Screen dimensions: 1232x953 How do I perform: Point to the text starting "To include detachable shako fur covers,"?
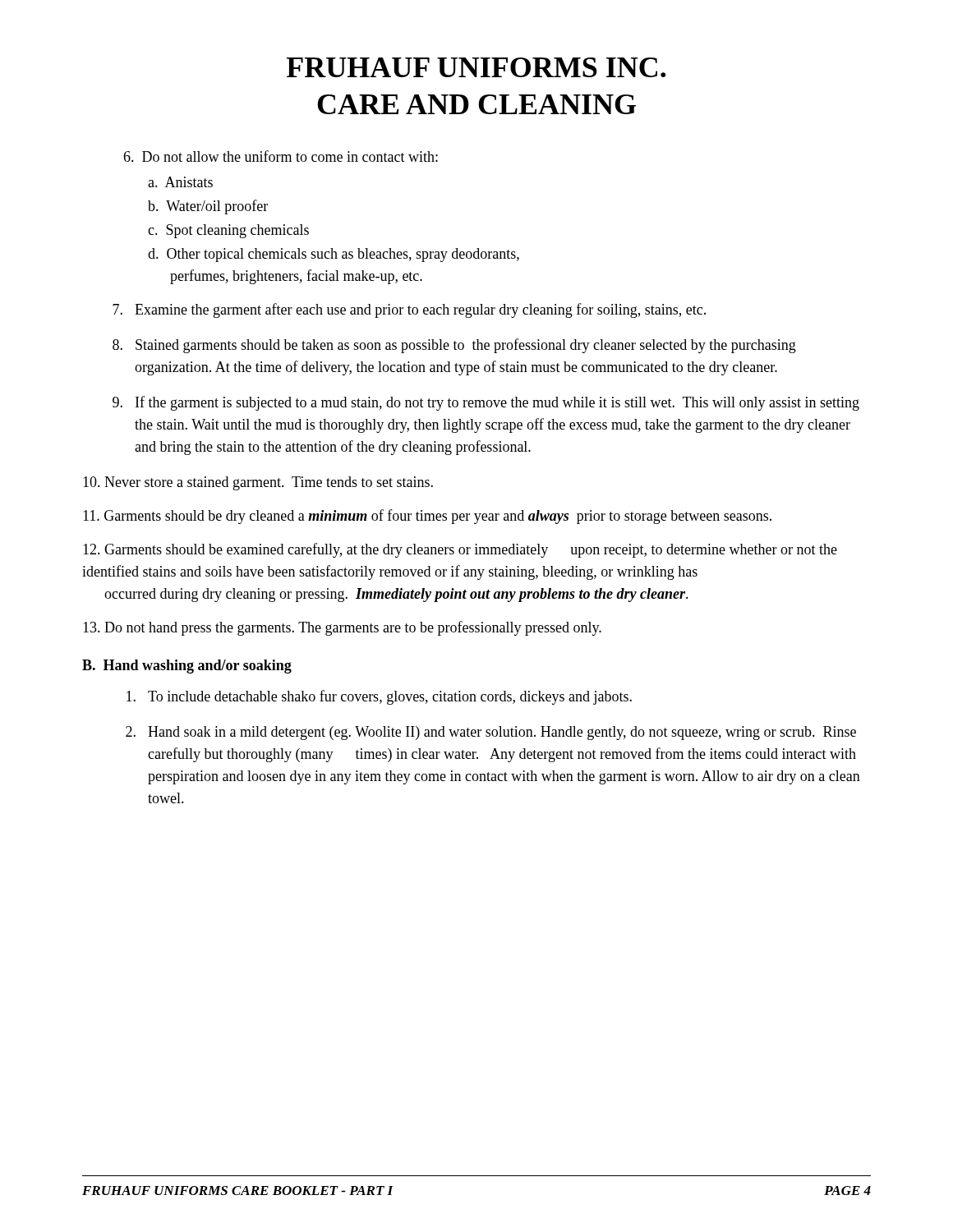point(489,697)
